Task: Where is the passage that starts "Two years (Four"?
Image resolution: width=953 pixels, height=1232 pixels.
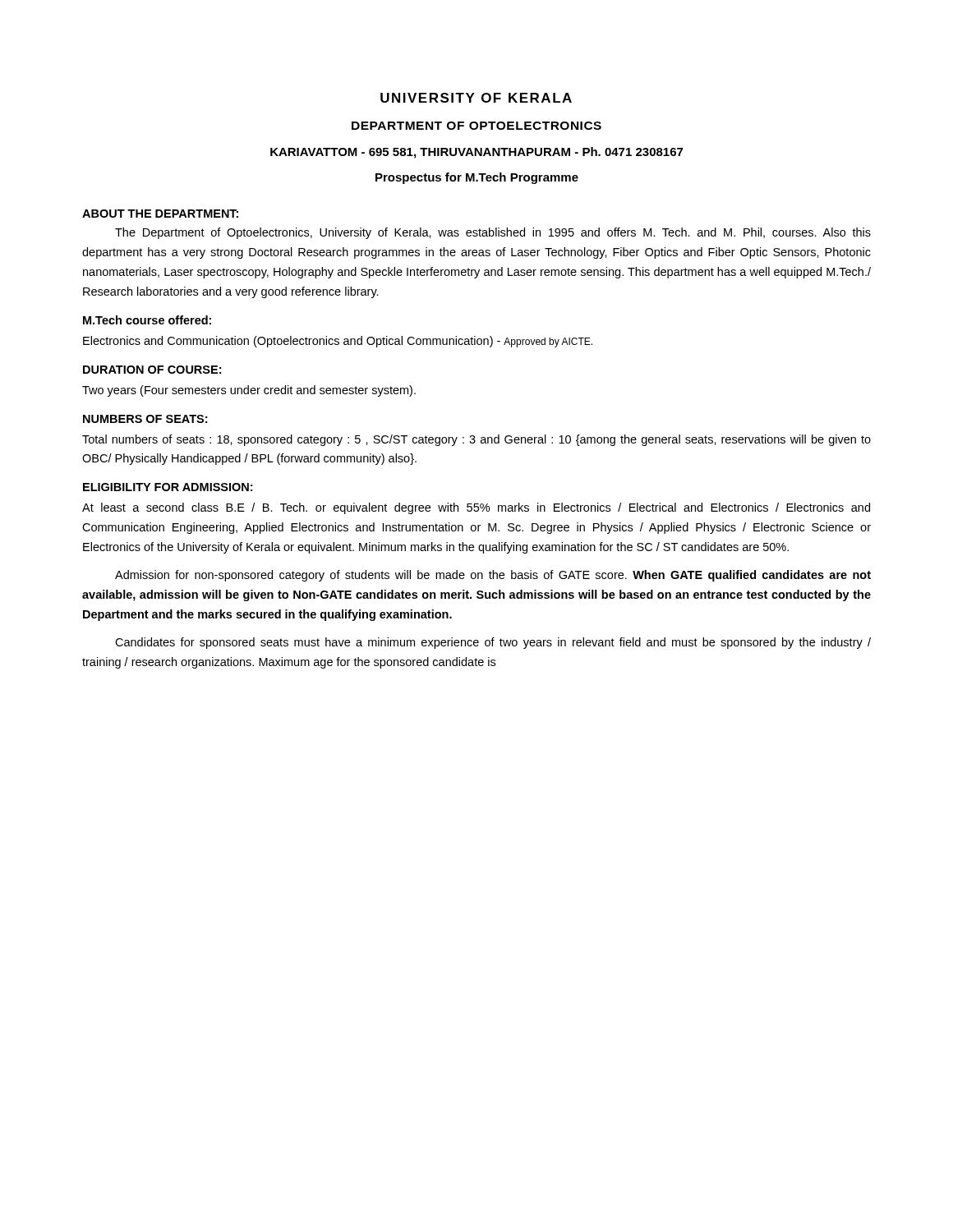Action: [249, 391]
